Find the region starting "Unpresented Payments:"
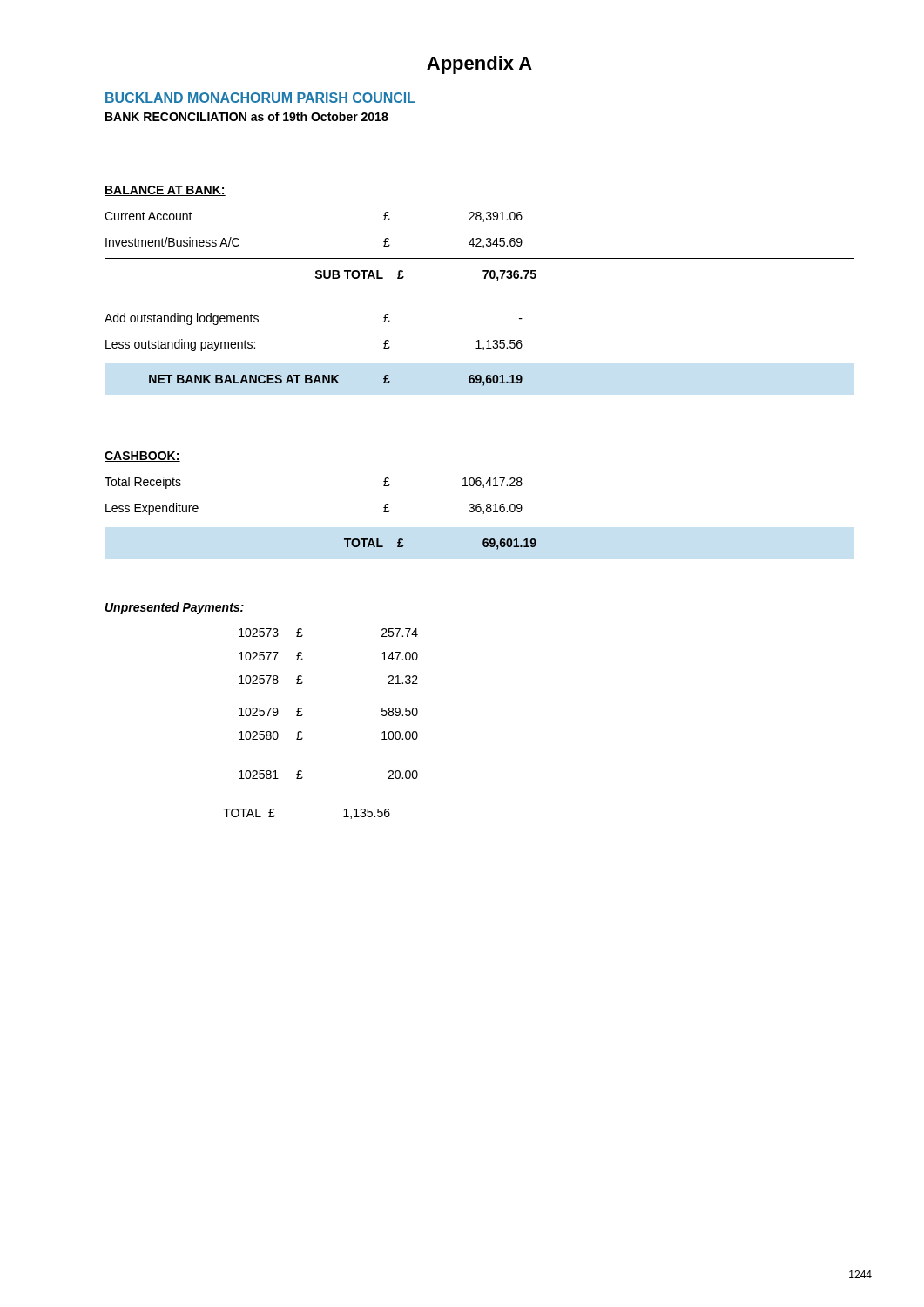924x1307 pixels. pyautogui.click(x=174, y=607)
